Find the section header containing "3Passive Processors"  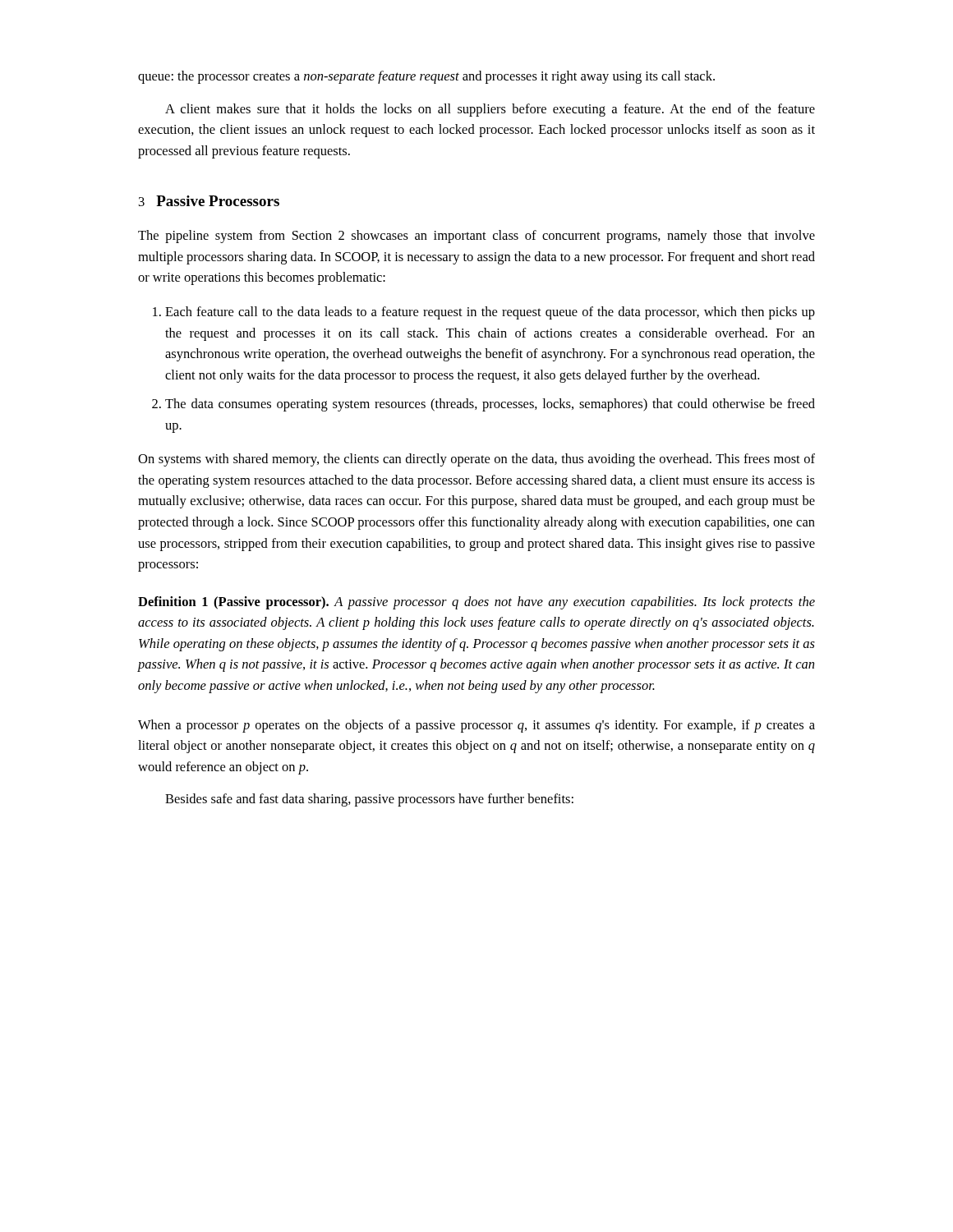[209, 201]
